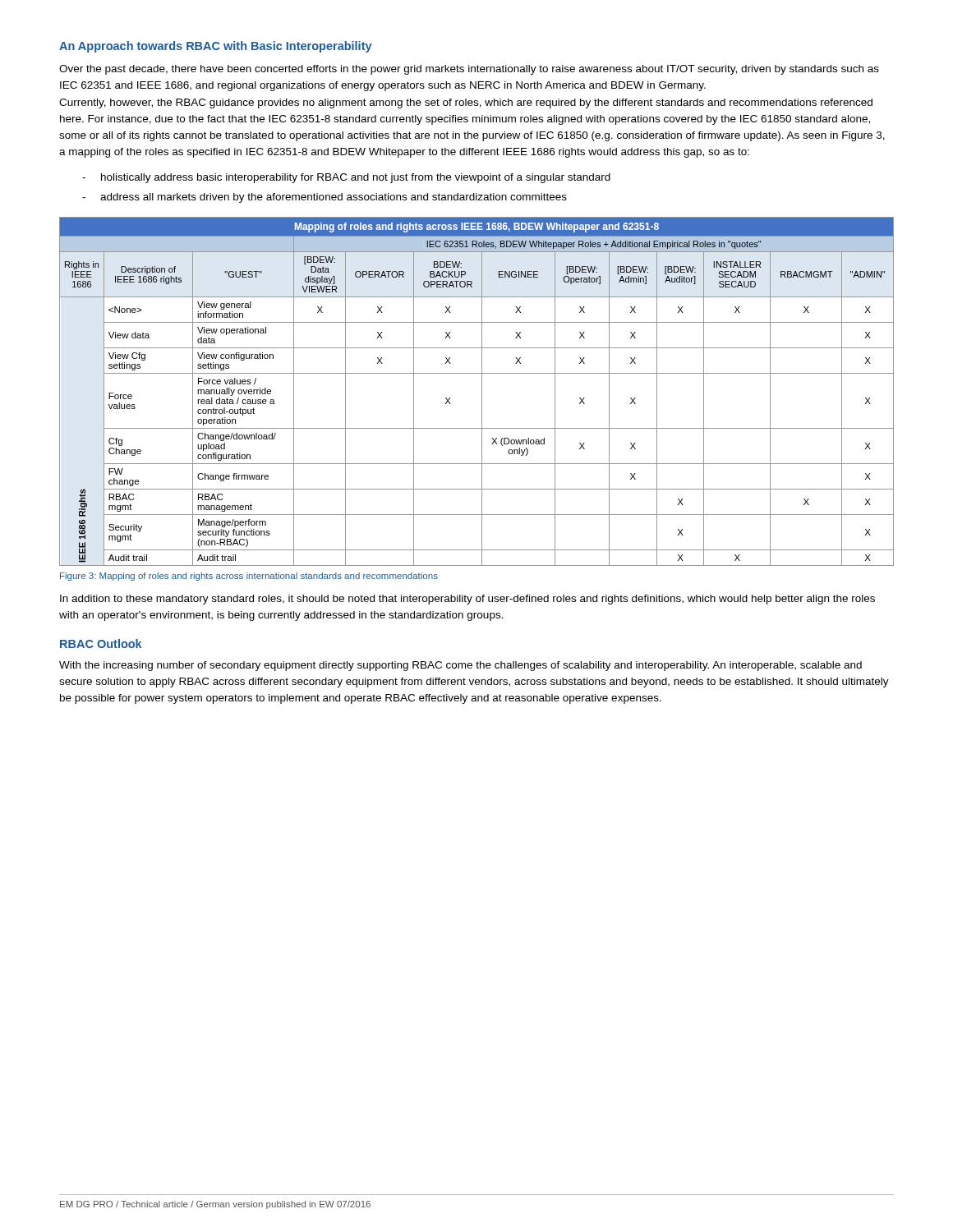Navigate to the element starting "An Approach towards RBAC with Basic Interoperability"
The width and height of the screenshot is (953, 1232).
(x=215, y=46)
